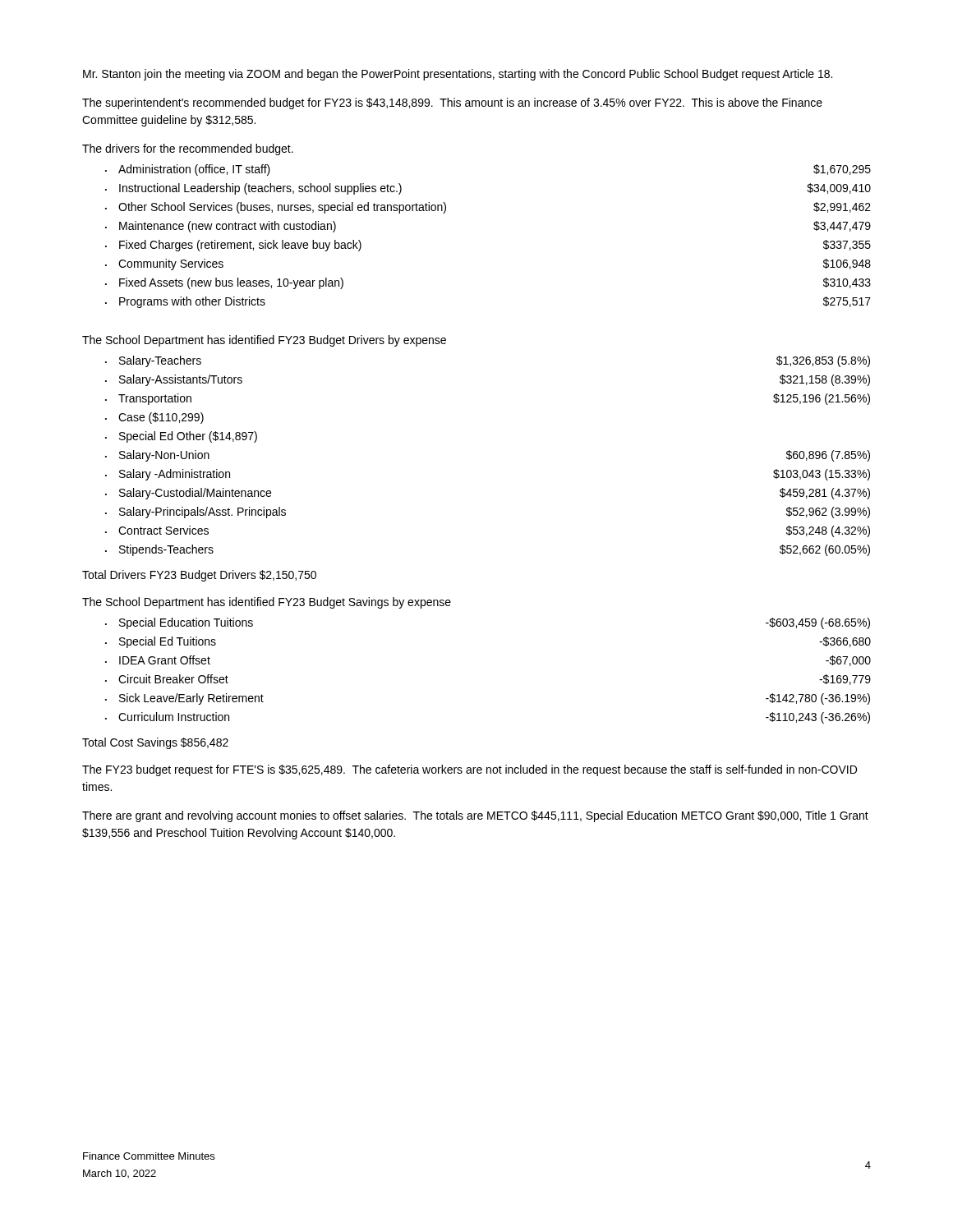Select the element starting "There are grant and revolving account monies"

475,824
